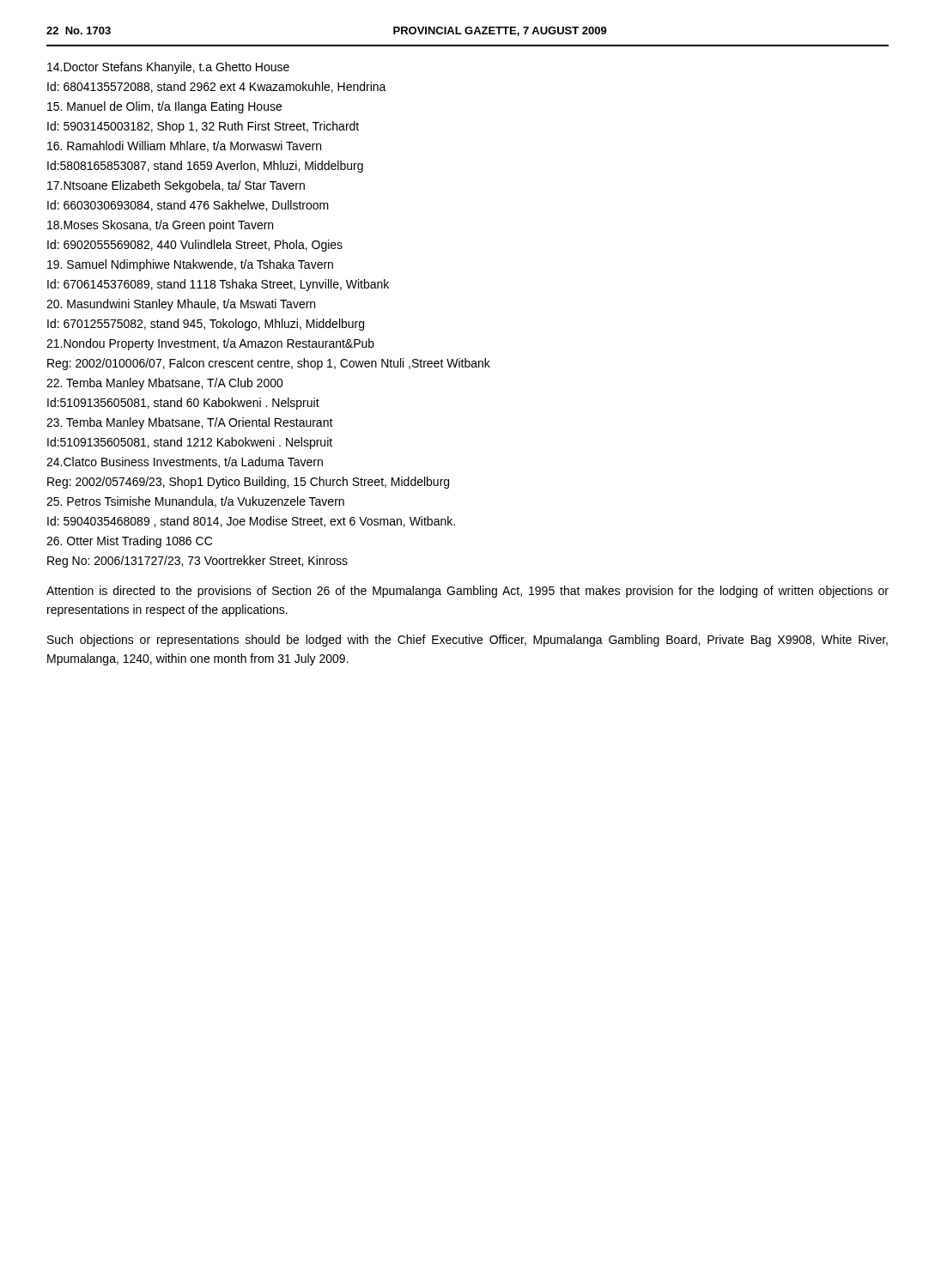Locate the text block starting "15. Manuel de Olim, t/a Ilanga Eating"
Screen dimensions: 1288x935
164,106
